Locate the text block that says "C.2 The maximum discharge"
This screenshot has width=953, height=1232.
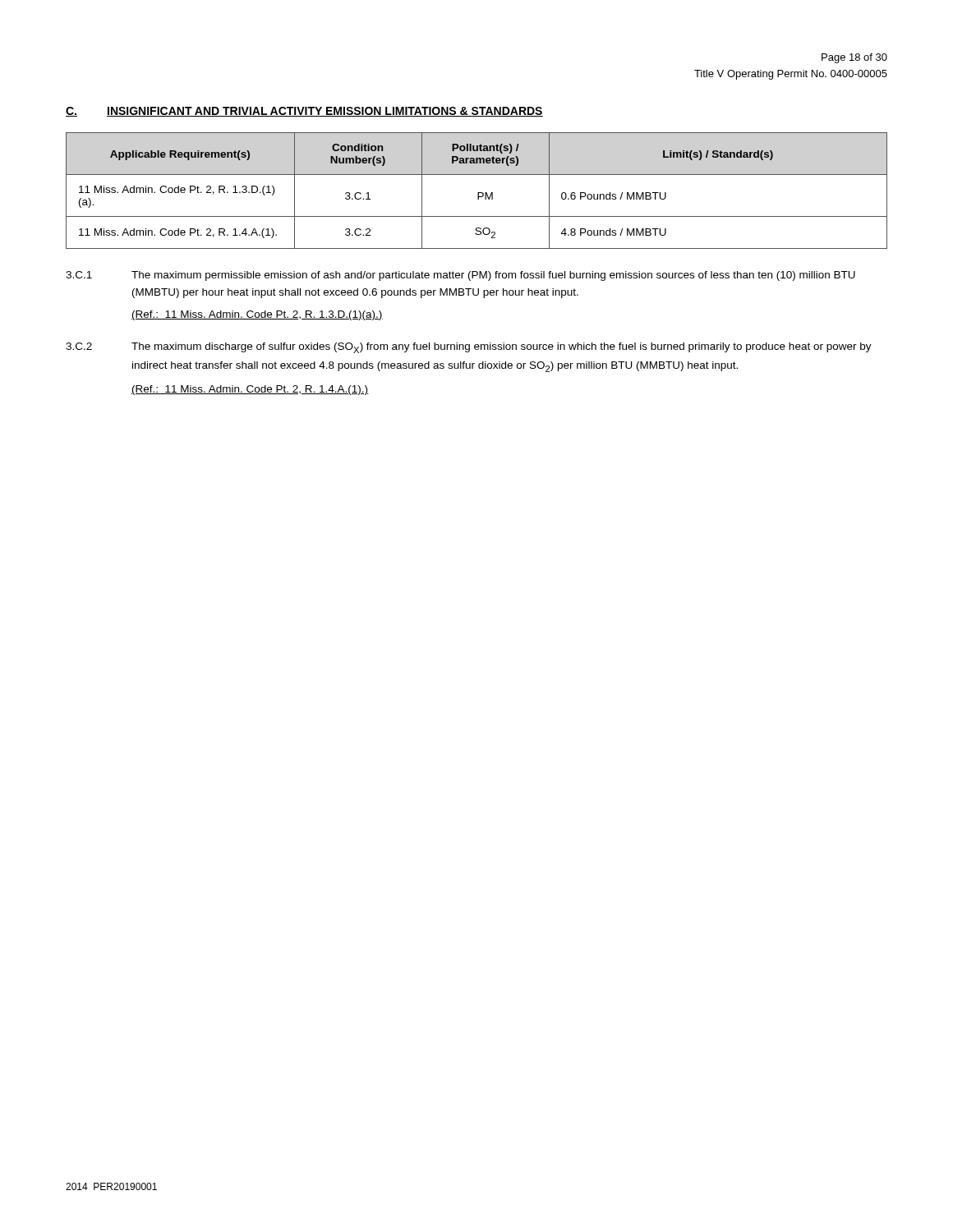pyautogui.click(x=476, y=357)
